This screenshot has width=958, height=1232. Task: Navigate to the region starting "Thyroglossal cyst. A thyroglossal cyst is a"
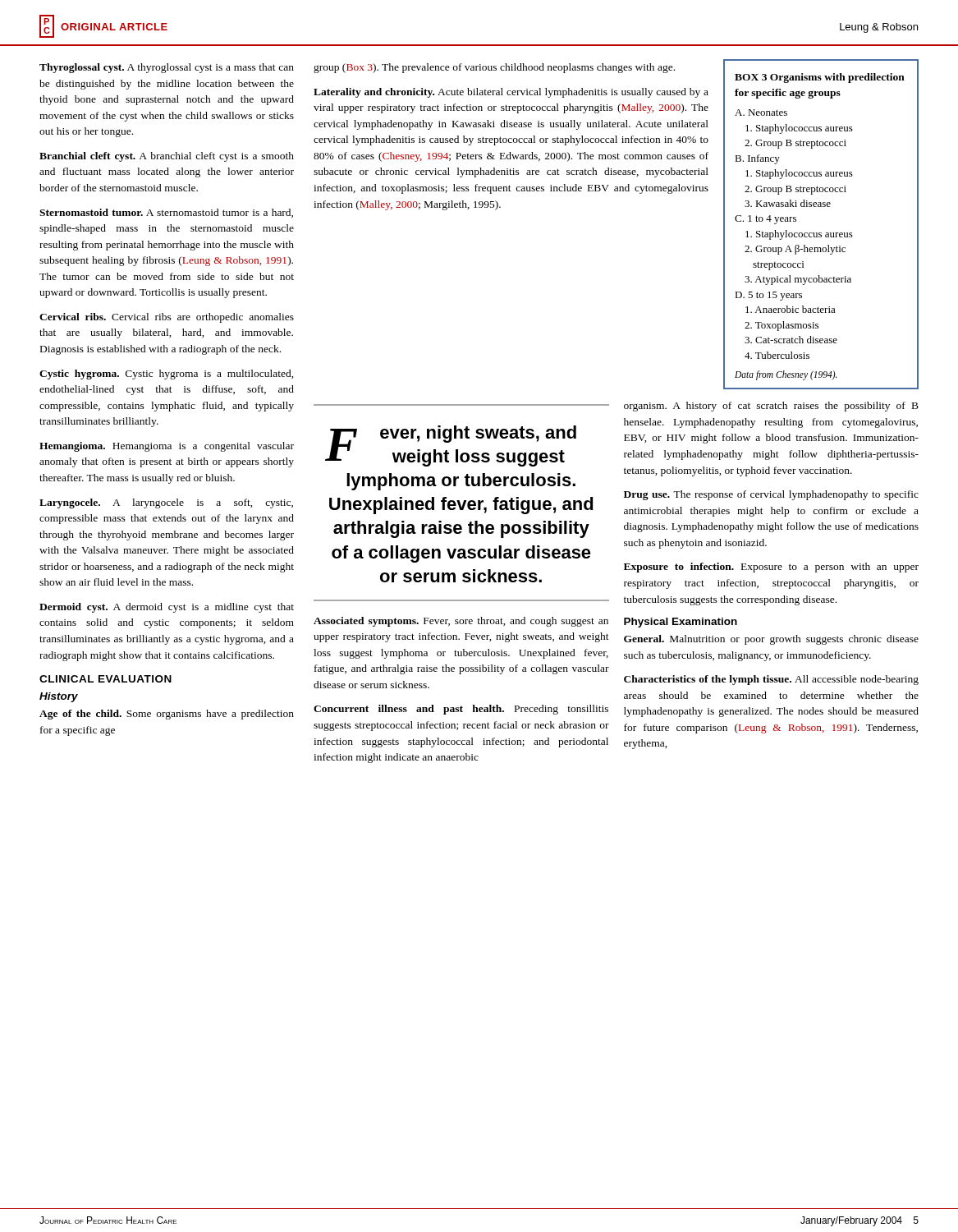(167, 99)
